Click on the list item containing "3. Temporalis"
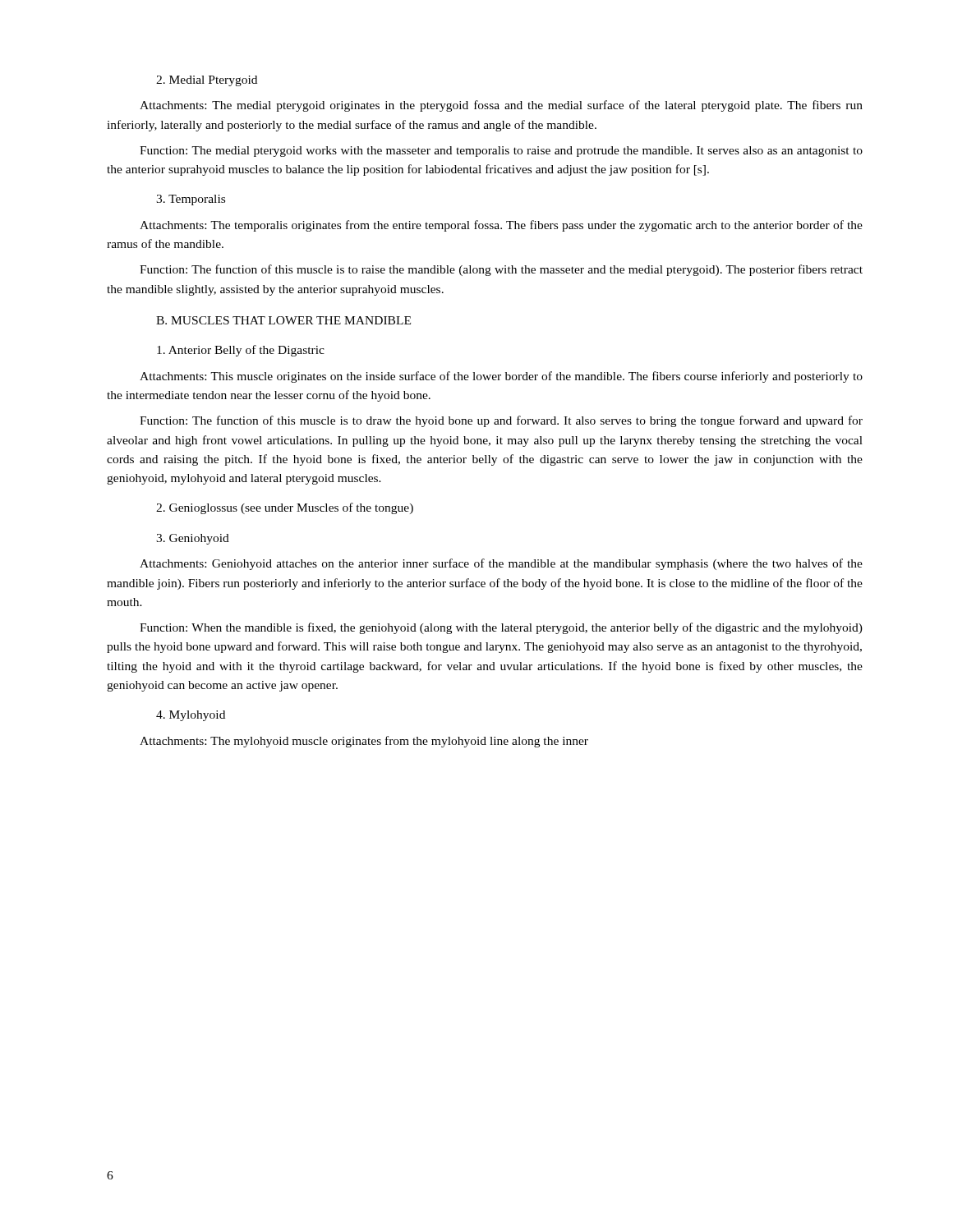953x1232 pixels. 191,199
